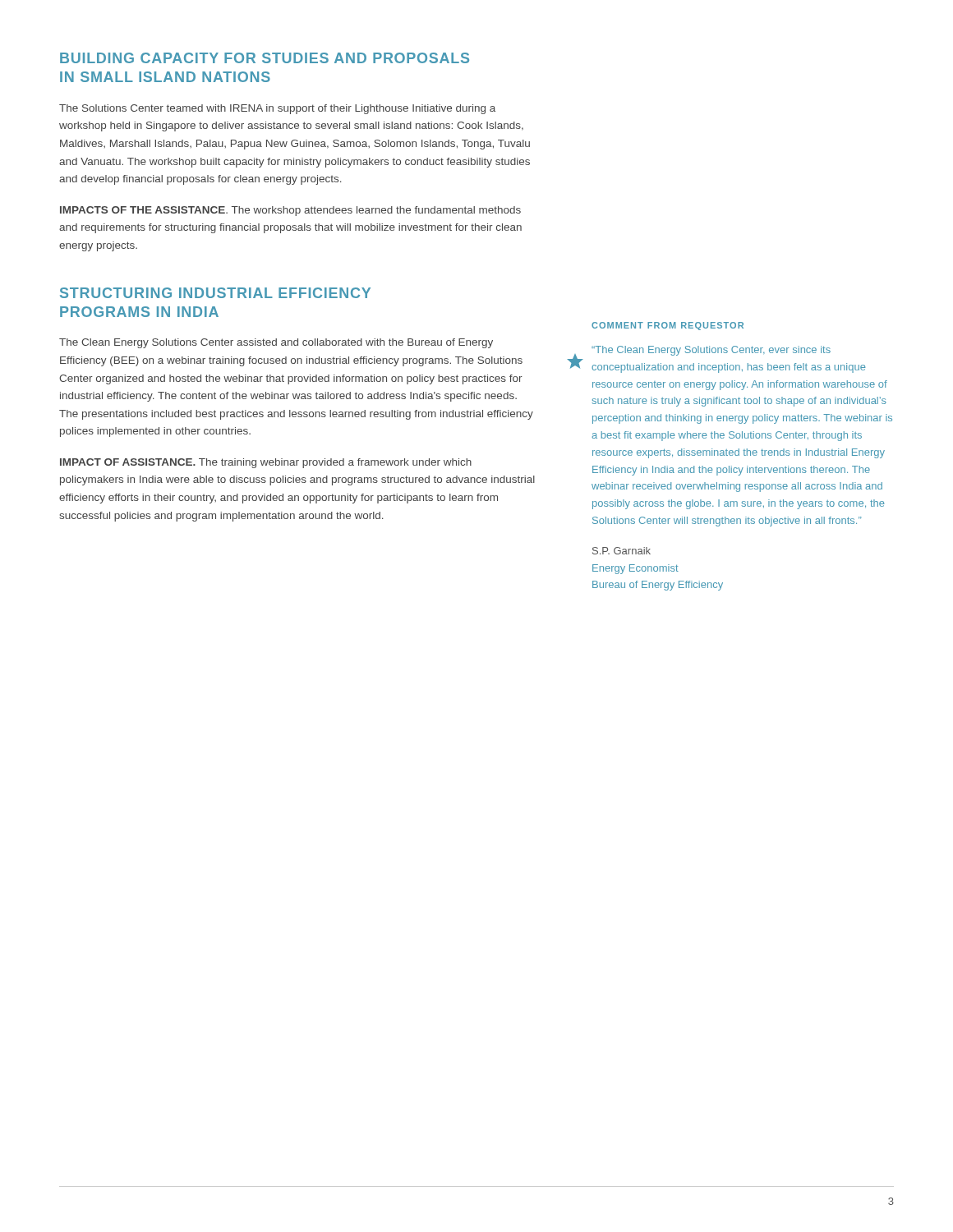Locate the section header with the text "STRUCTURING INDUSTRIAL EFFICIENCYPROGRAMS IN INDIA"
953x1232 pixels.
click(215, 302)
